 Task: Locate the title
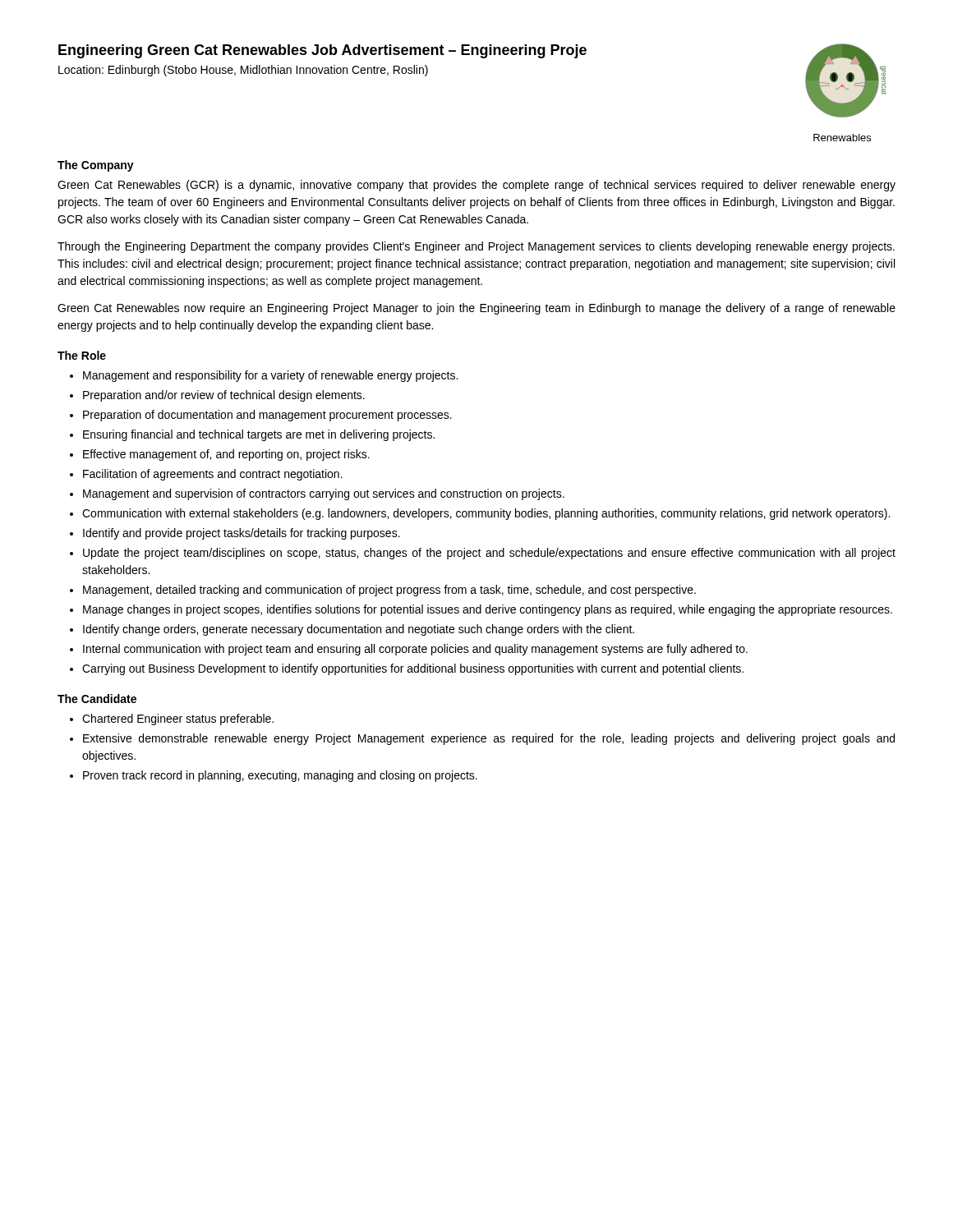click(x=423, y=51)
